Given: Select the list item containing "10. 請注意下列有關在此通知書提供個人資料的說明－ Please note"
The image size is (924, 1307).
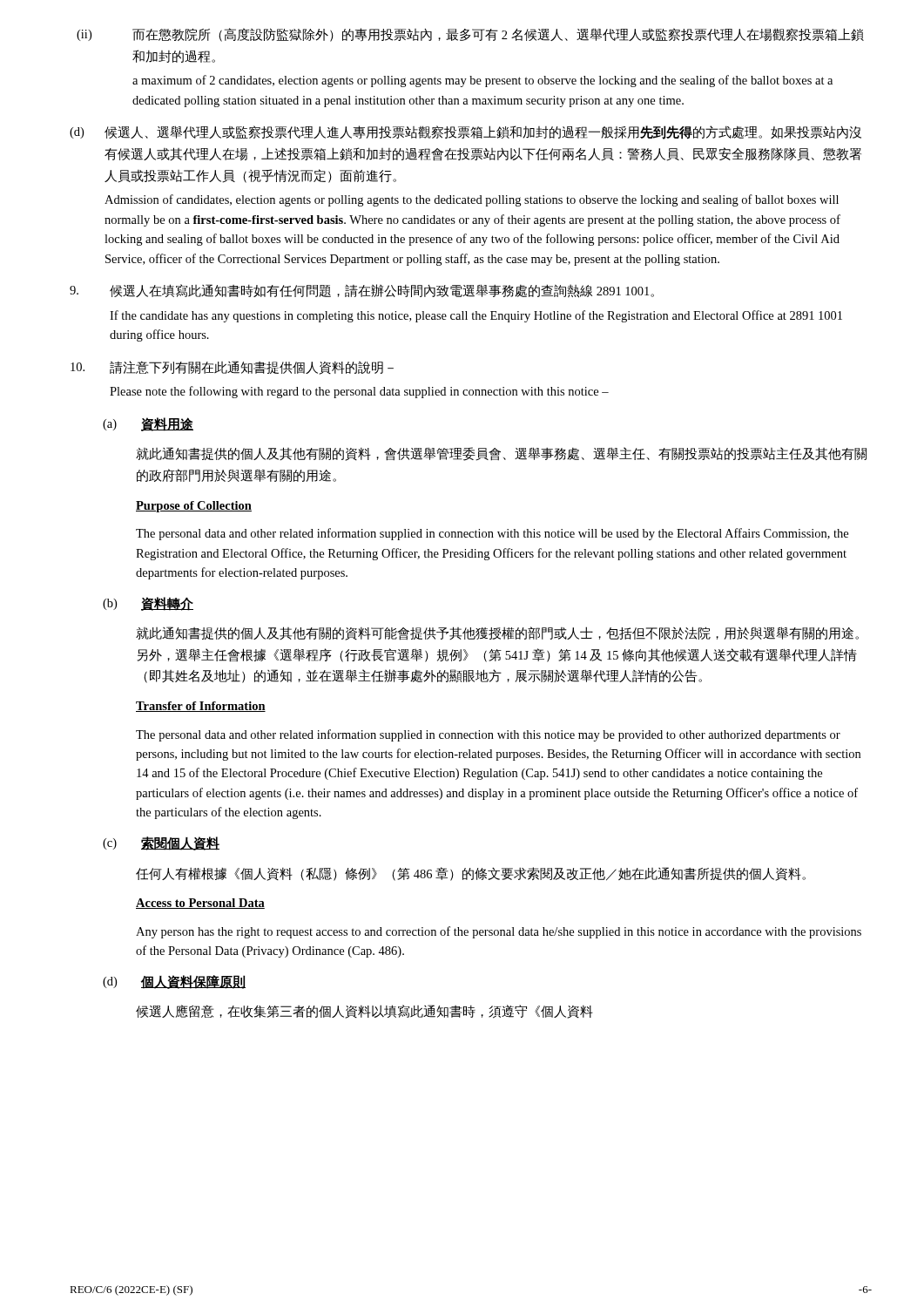Looking at the screenshot, I should coord(471,381).
